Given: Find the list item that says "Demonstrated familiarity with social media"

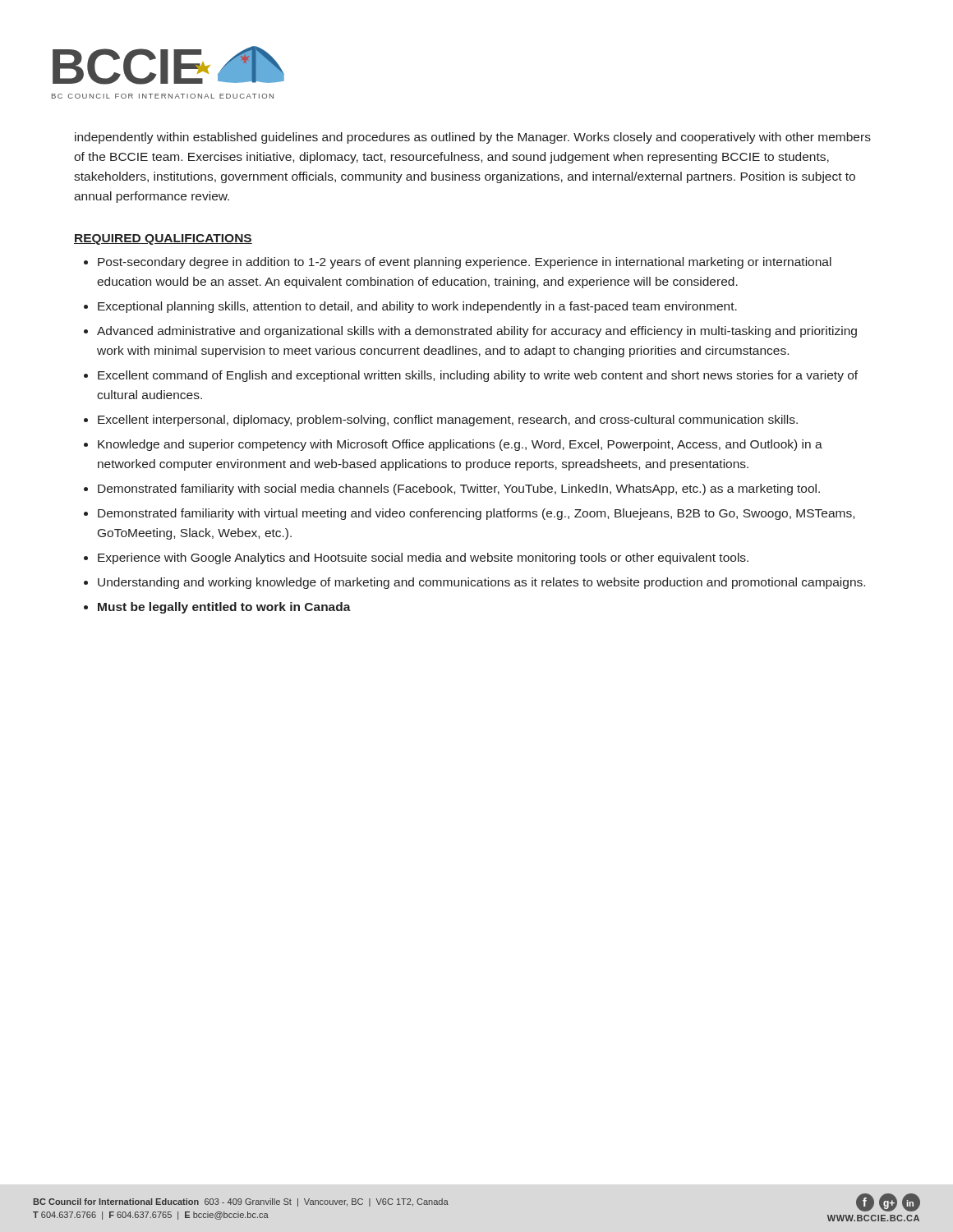Looking at the screenshot, I should click(459, 488).
